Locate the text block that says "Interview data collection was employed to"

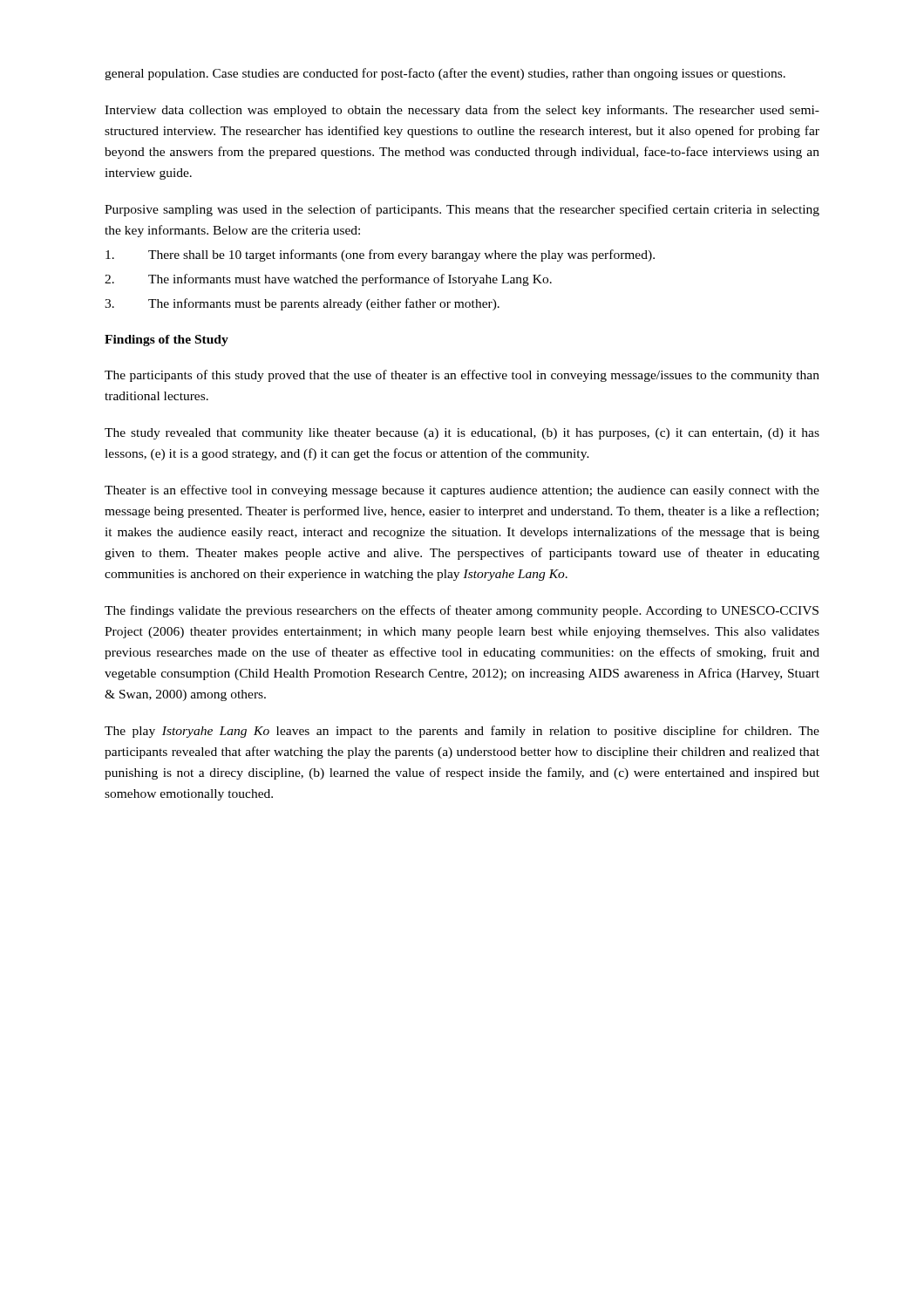[462, 141]
